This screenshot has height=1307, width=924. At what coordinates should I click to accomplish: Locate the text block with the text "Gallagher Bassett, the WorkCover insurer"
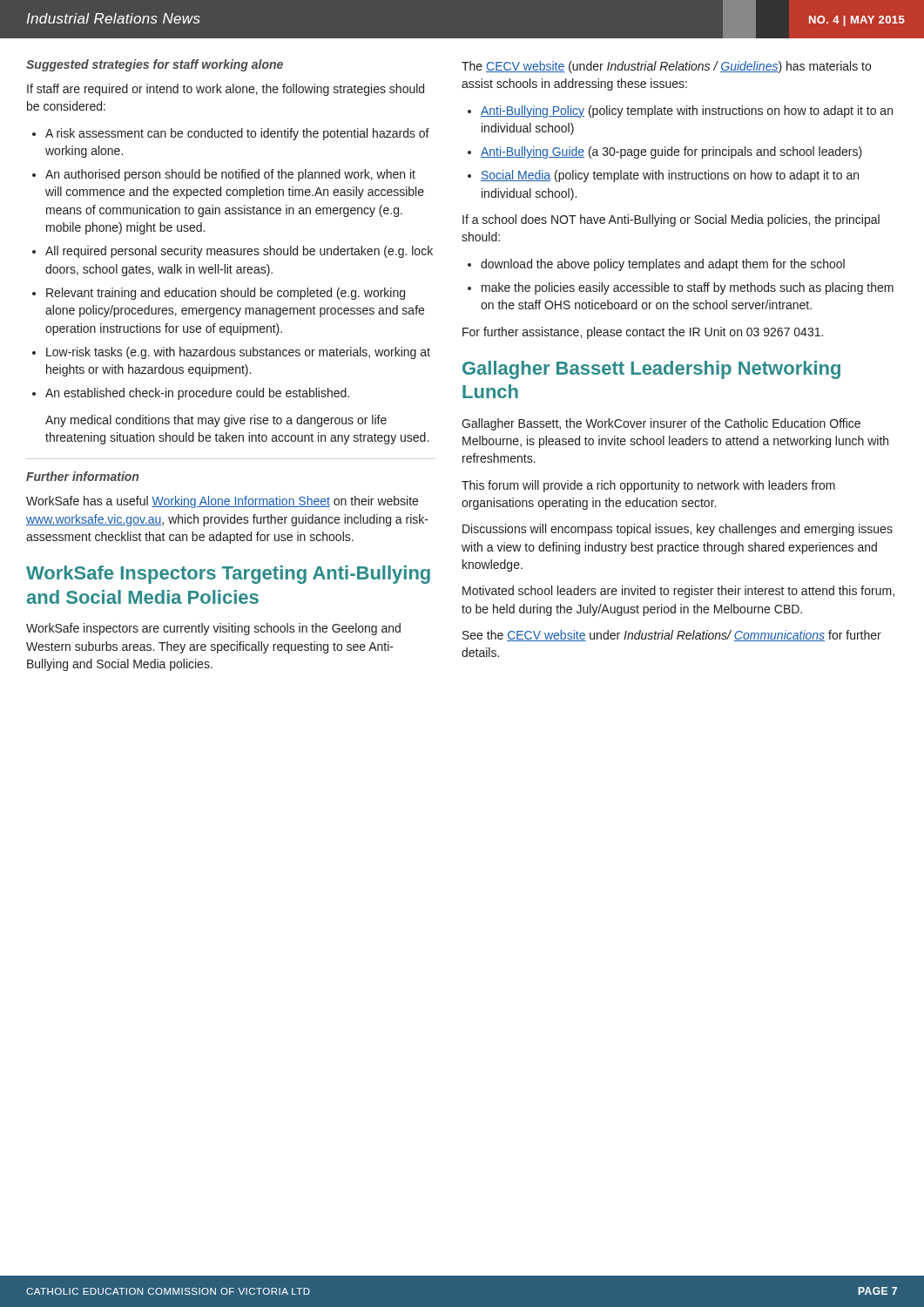[x=680, y=441]
